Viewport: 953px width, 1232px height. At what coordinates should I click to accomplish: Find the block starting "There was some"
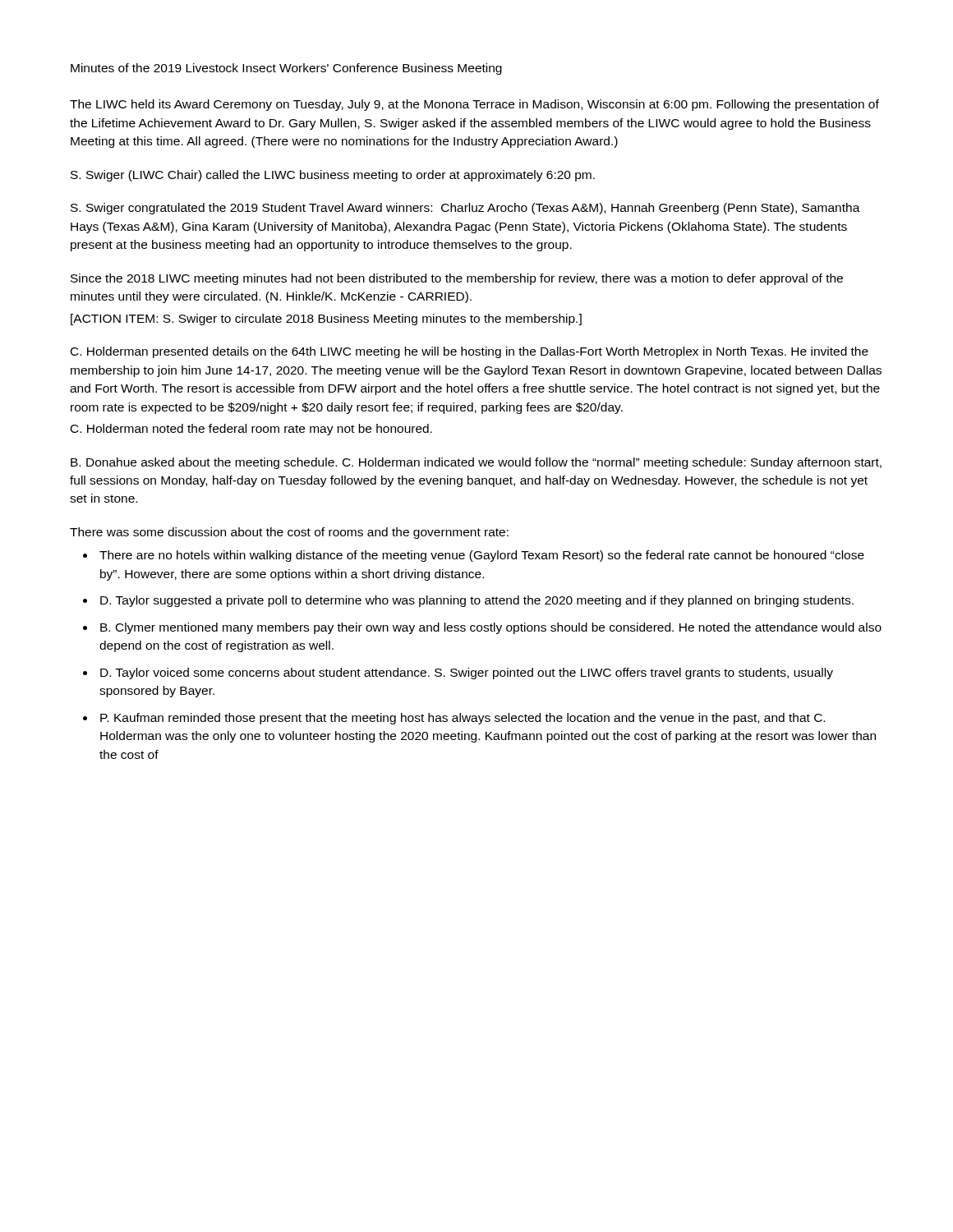pyautogui.click(x=290, y=532)
